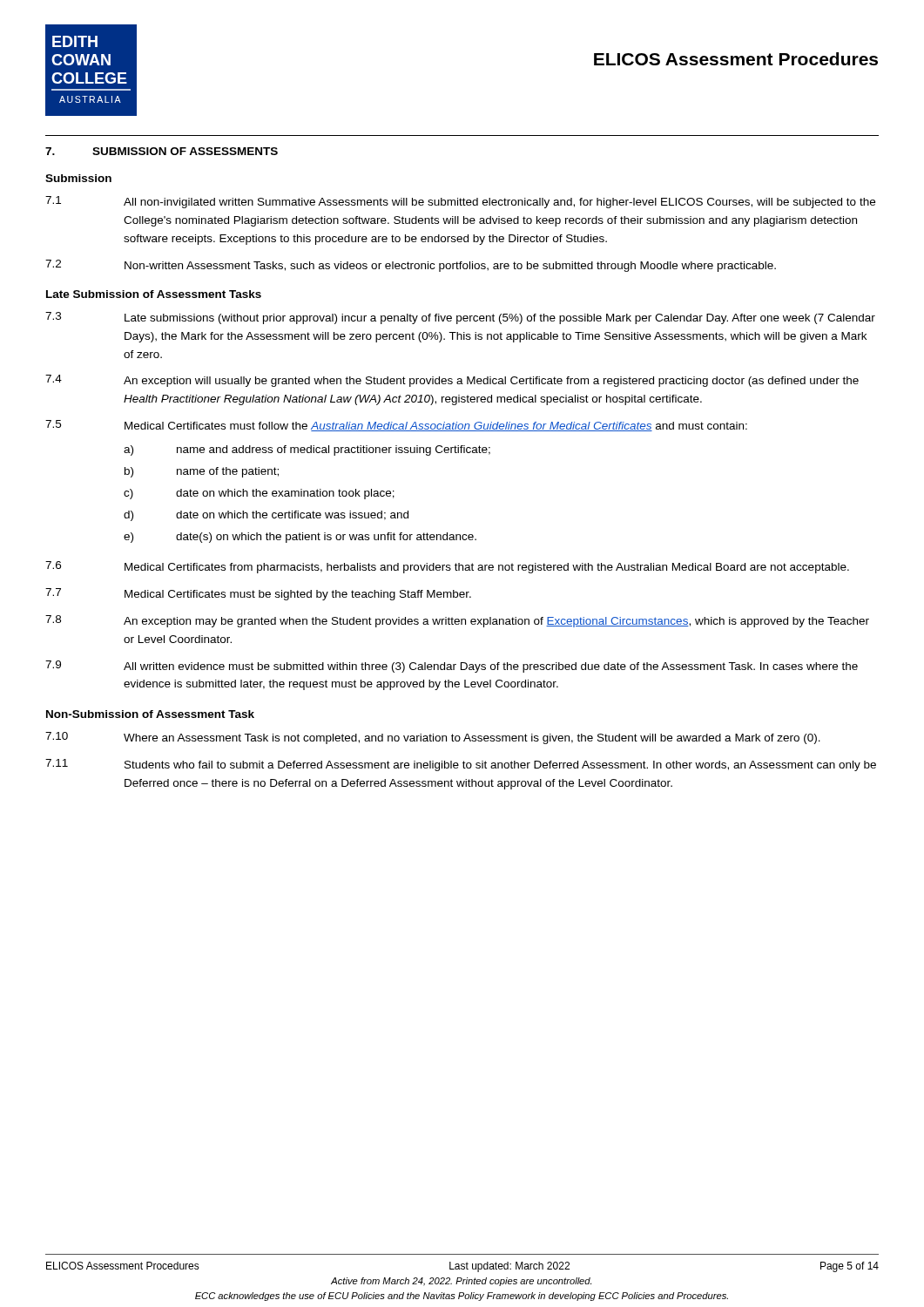This screenshot has width=924, height=1307.
Task: Click the passage that begins "d) date on which the certificate was issued;"
Action: coord(266,516)
